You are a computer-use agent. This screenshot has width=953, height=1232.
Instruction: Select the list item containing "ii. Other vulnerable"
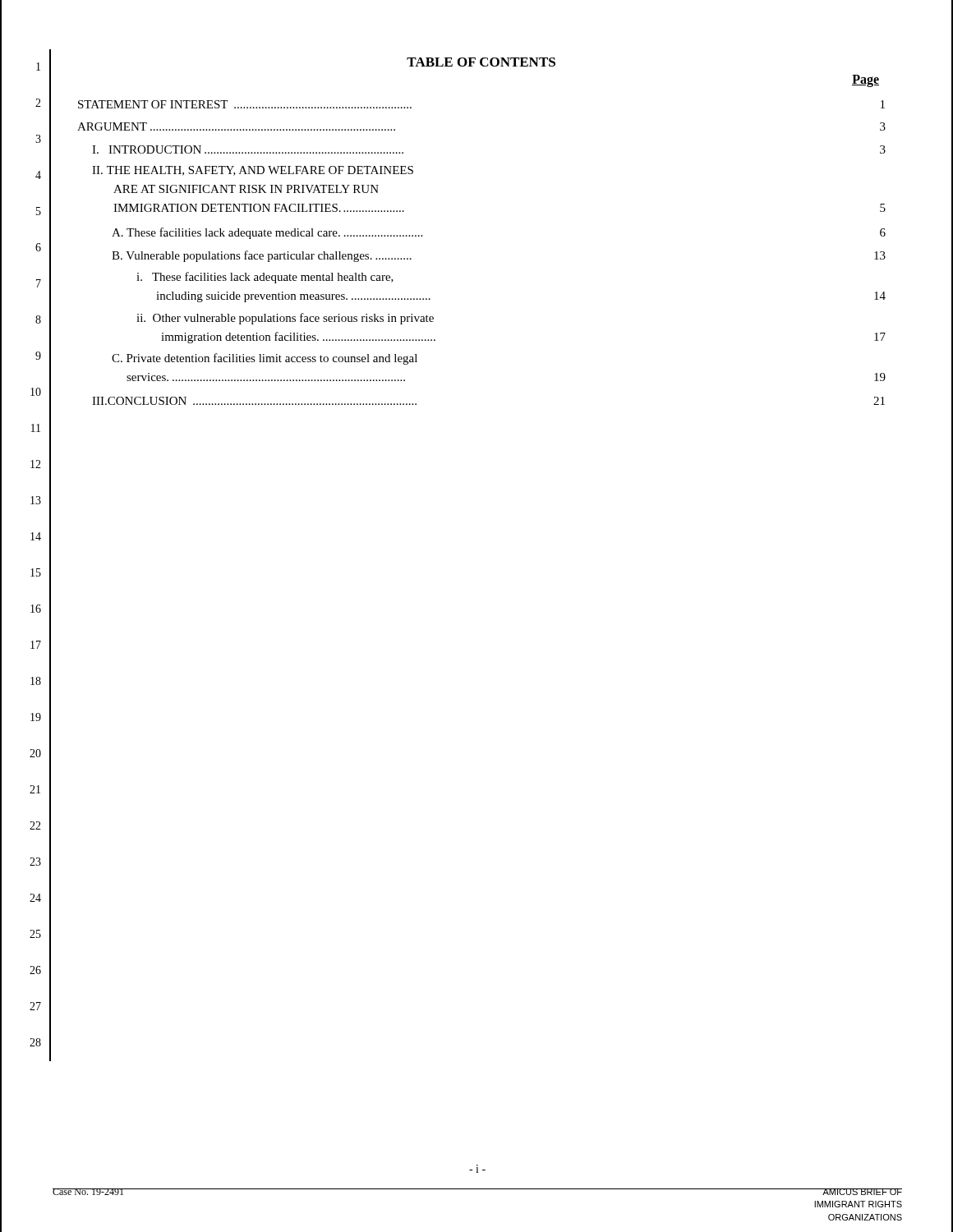click(285, 319)
